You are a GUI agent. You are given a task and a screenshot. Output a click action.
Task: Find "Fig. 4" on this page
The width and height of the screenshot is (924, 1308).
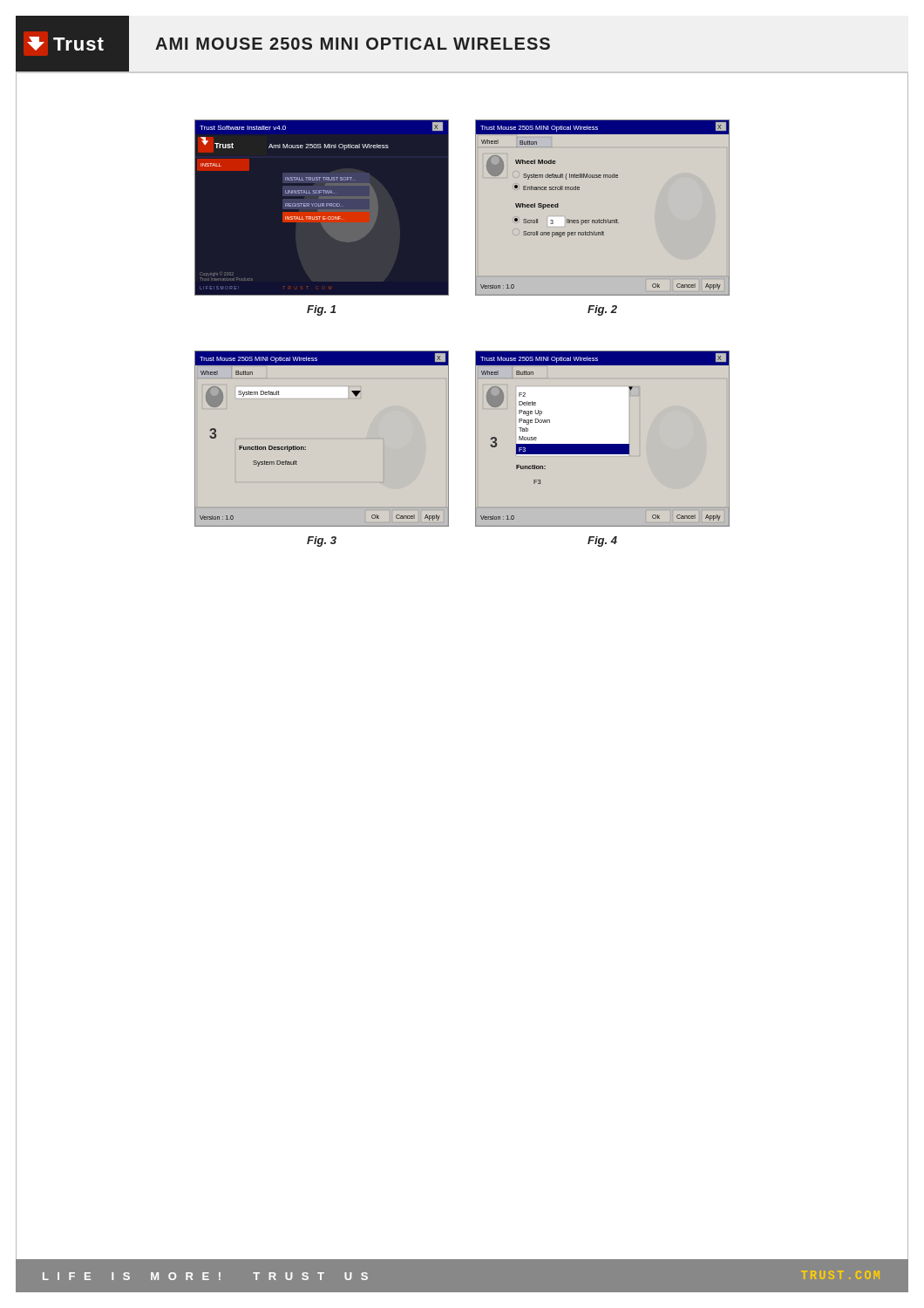602,540
